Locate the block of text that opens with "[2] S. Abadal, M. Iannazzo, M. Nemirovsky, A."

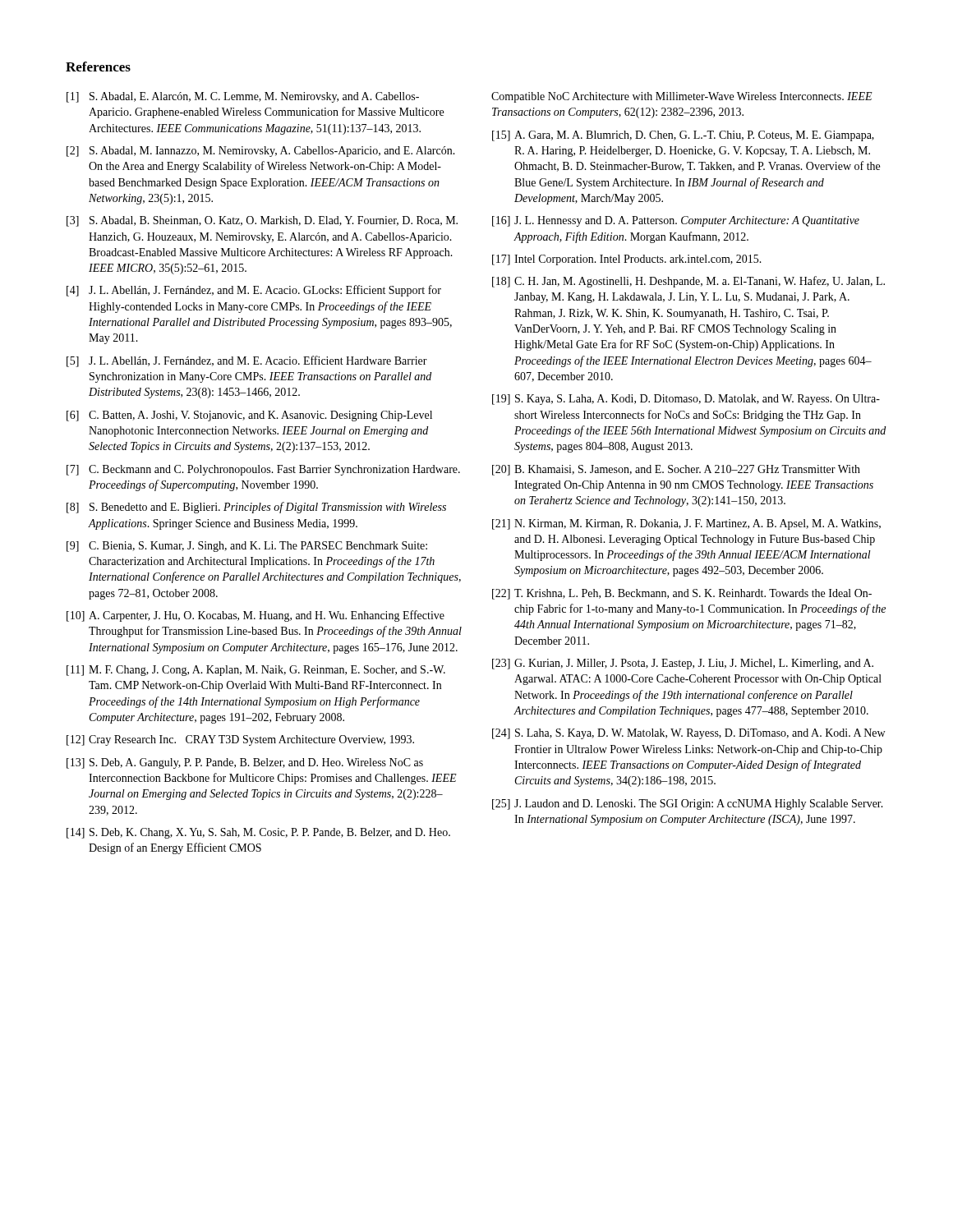(264, 175)
